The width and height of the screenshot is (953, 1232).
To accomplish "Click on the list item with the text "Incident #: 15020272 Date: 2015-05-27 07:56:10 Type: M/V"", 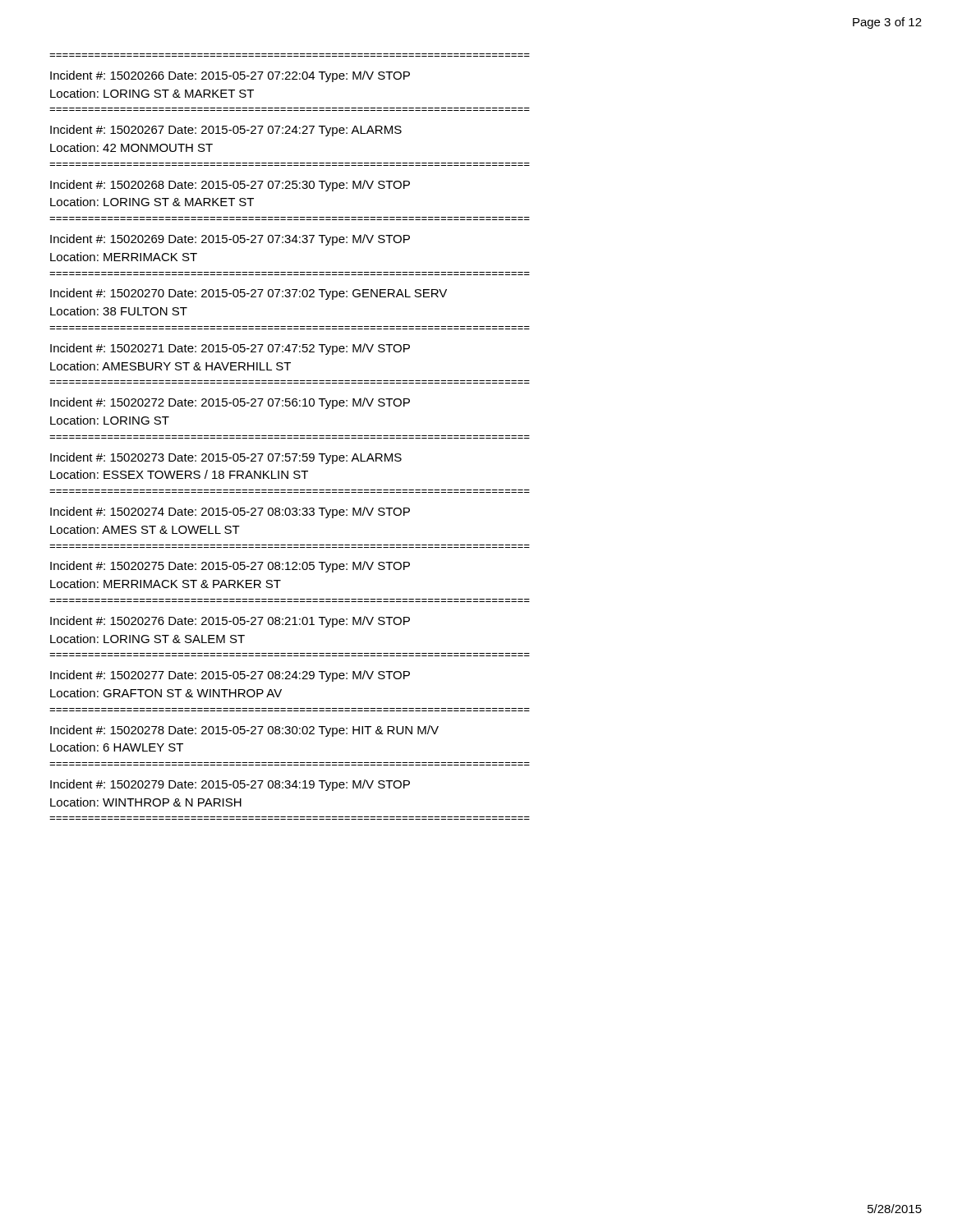I will click(x=230, y=403).
